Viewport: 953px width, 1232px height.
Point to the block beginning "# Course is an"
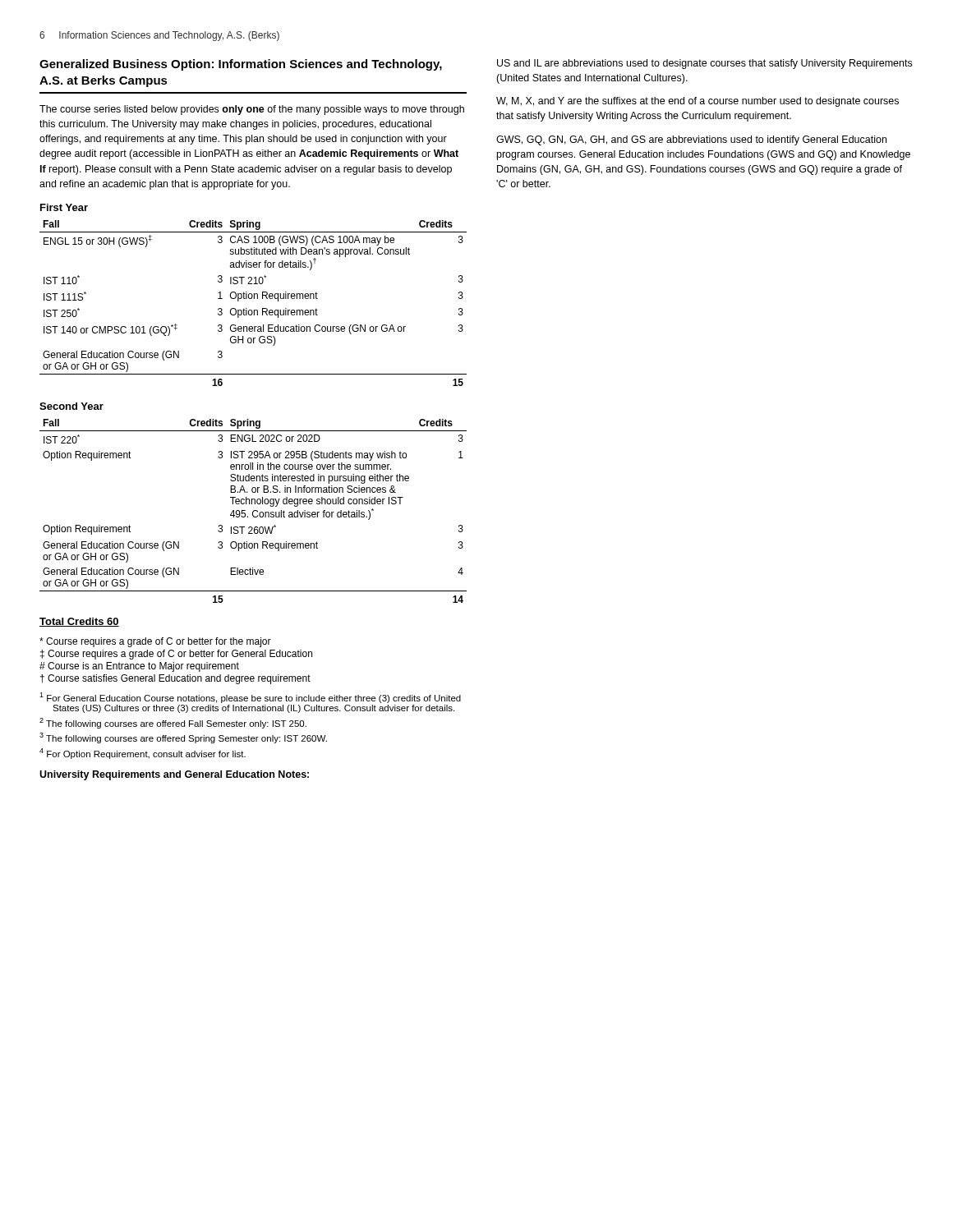pyautogui.click(x=139, y=666)
